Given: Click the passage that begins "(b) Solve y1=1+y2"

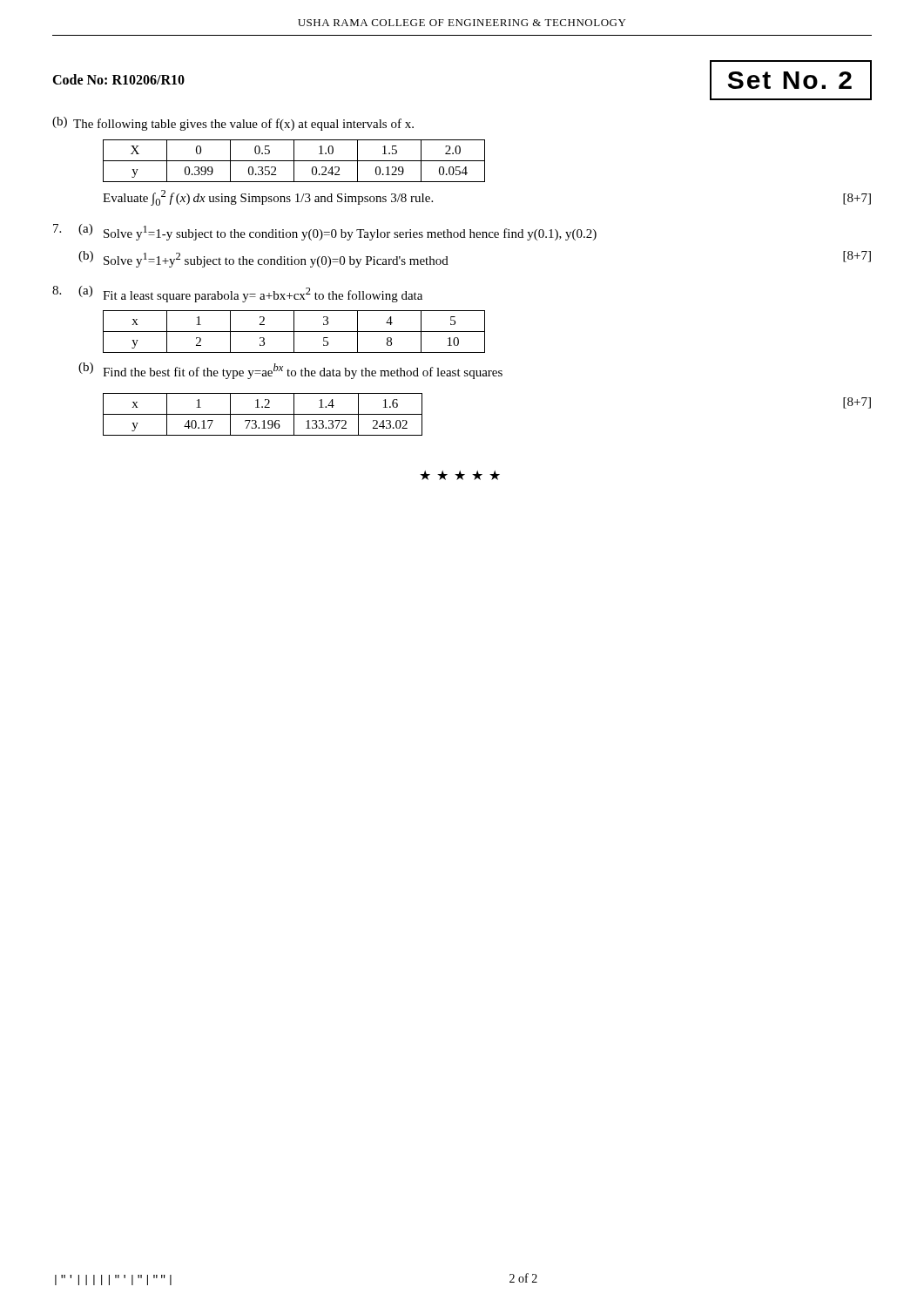Looking at the screenshot, I should [x=277, y=259].
